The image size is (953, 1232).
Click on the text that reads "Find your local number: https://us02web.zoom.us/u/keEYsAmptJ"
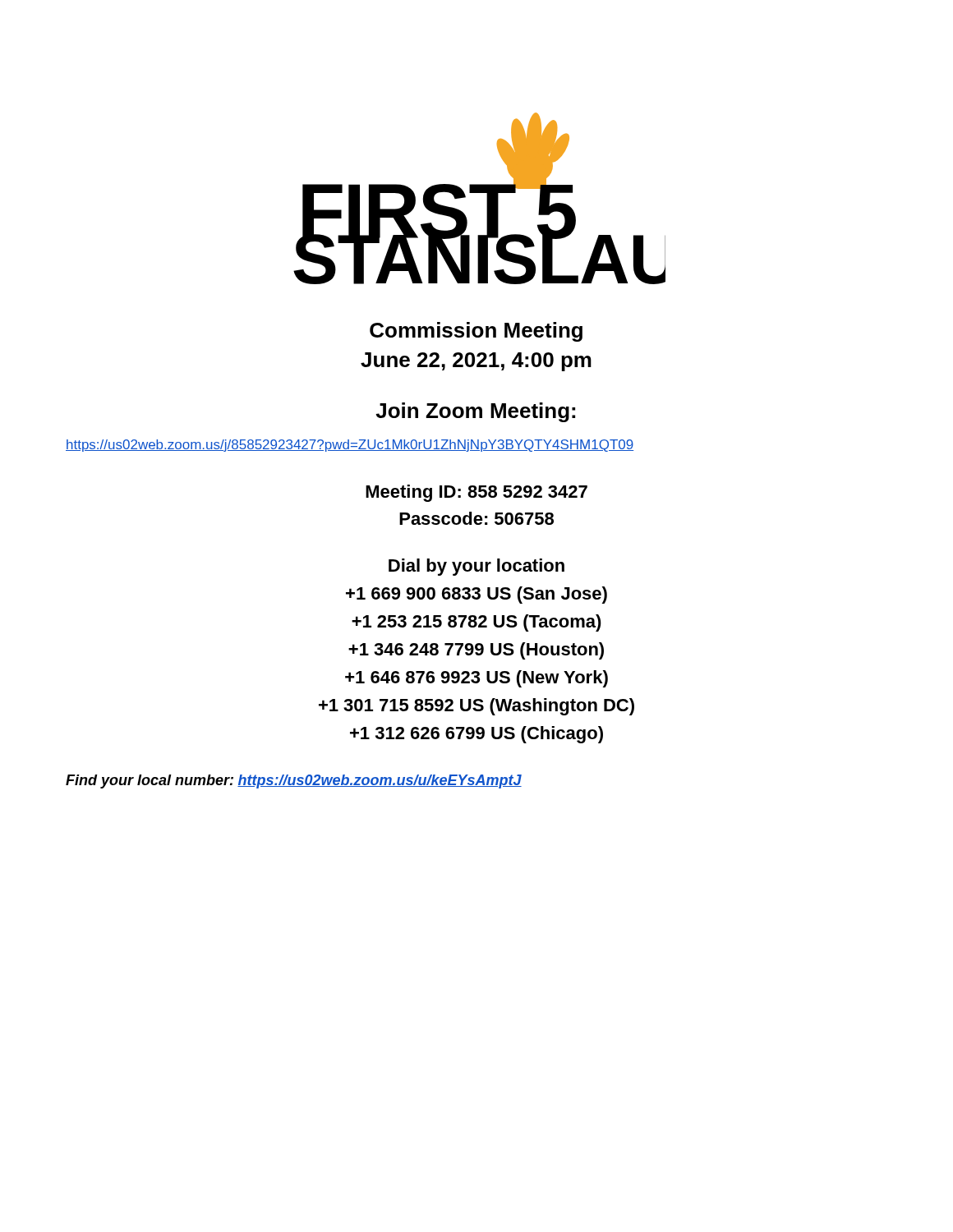[294, 781]
